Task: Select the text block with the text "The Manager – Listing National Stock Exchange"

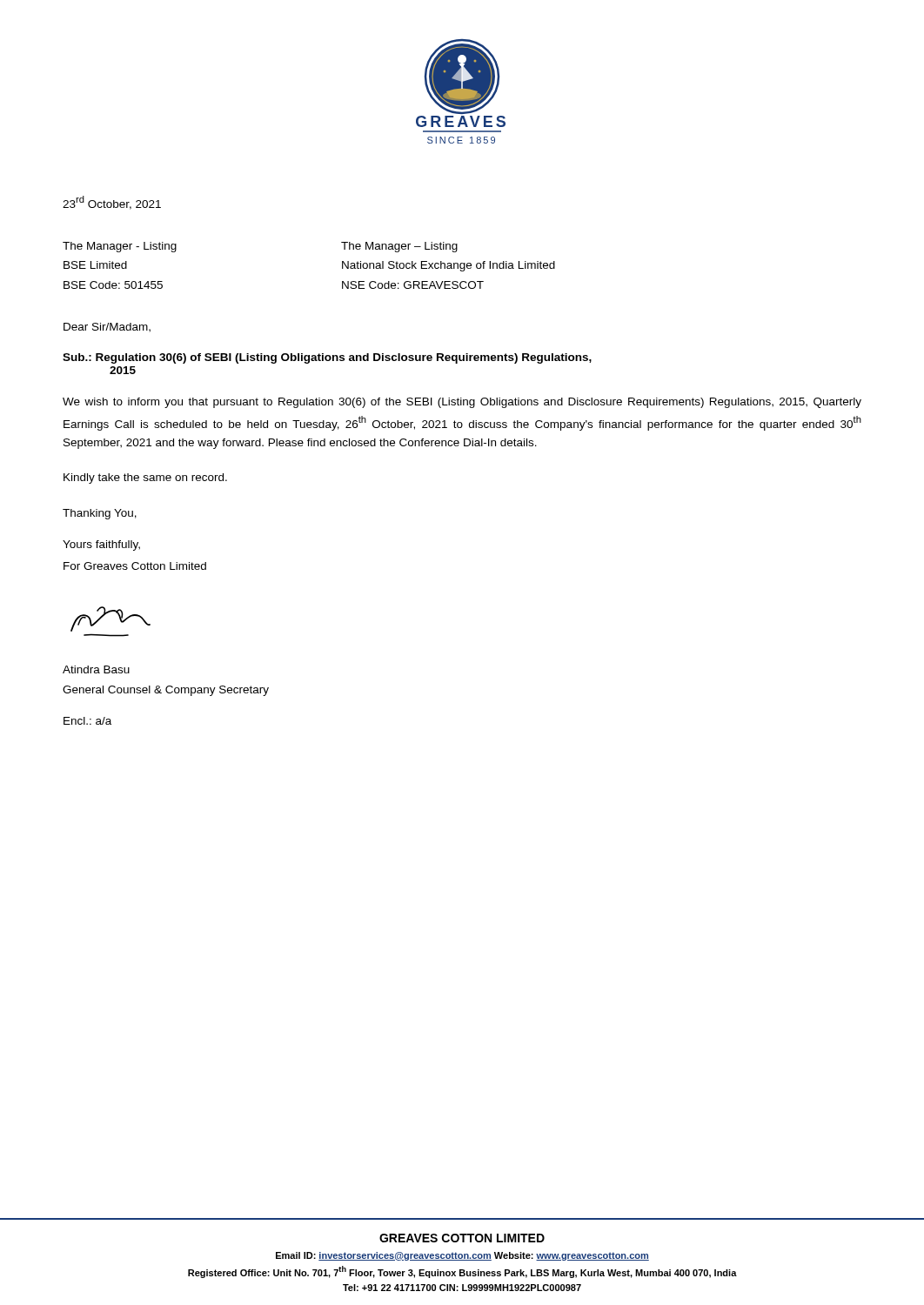Action: tap(448, 265)
